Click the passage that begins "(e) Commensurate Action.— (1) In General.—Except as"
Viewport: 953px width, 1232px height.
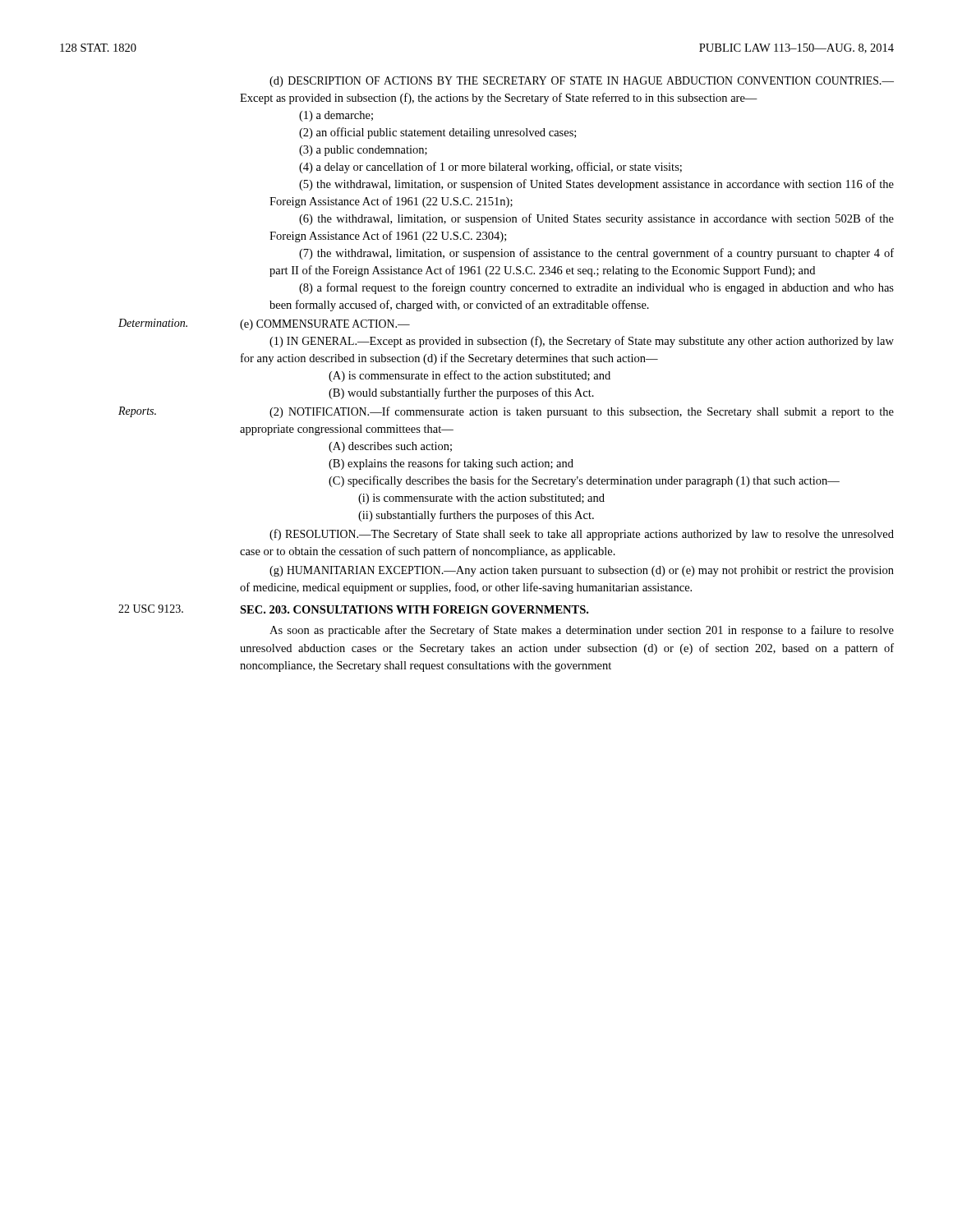point(567,341)
